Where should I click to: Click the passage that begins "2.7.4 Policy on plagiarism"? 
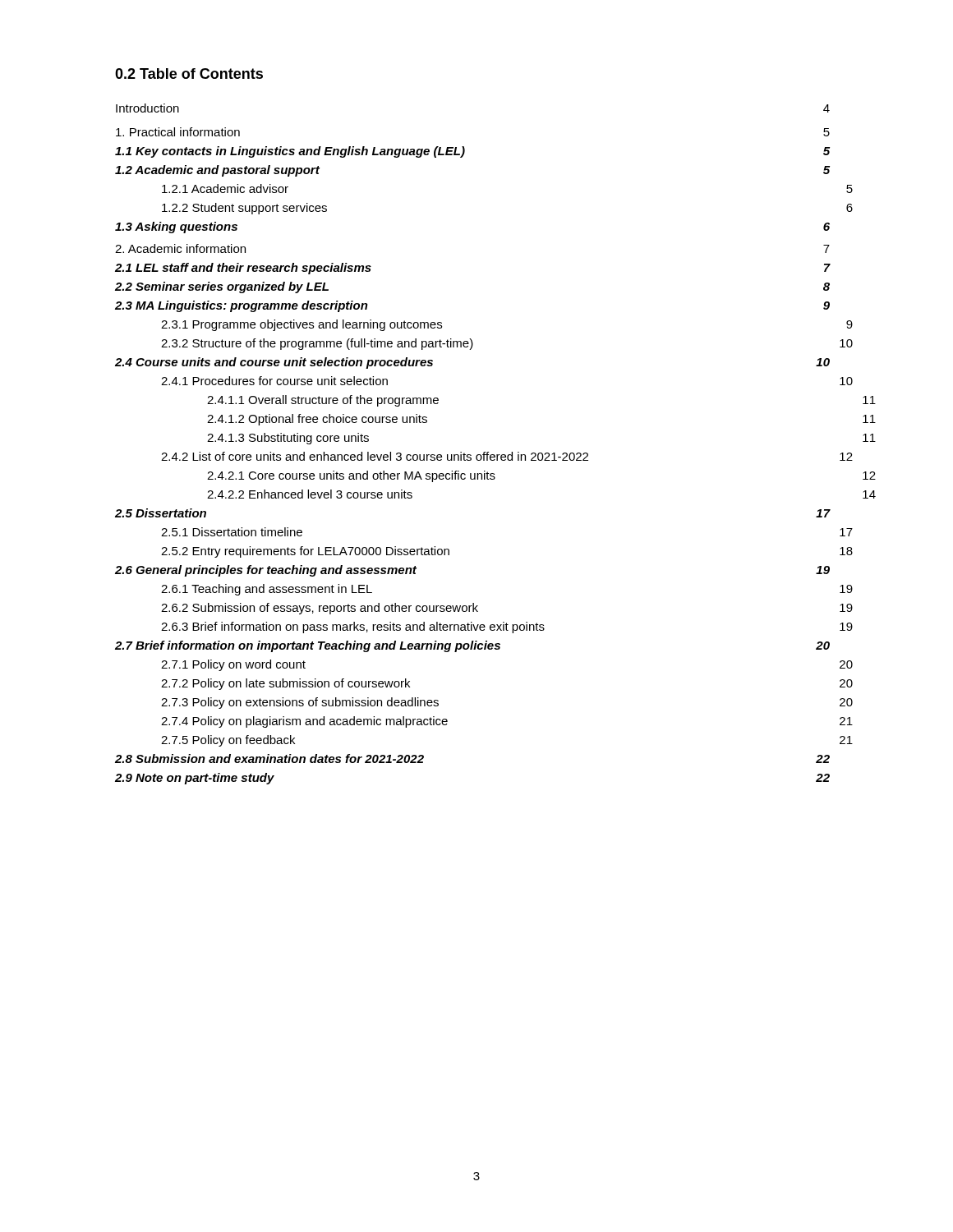click(x=310, y=722)
